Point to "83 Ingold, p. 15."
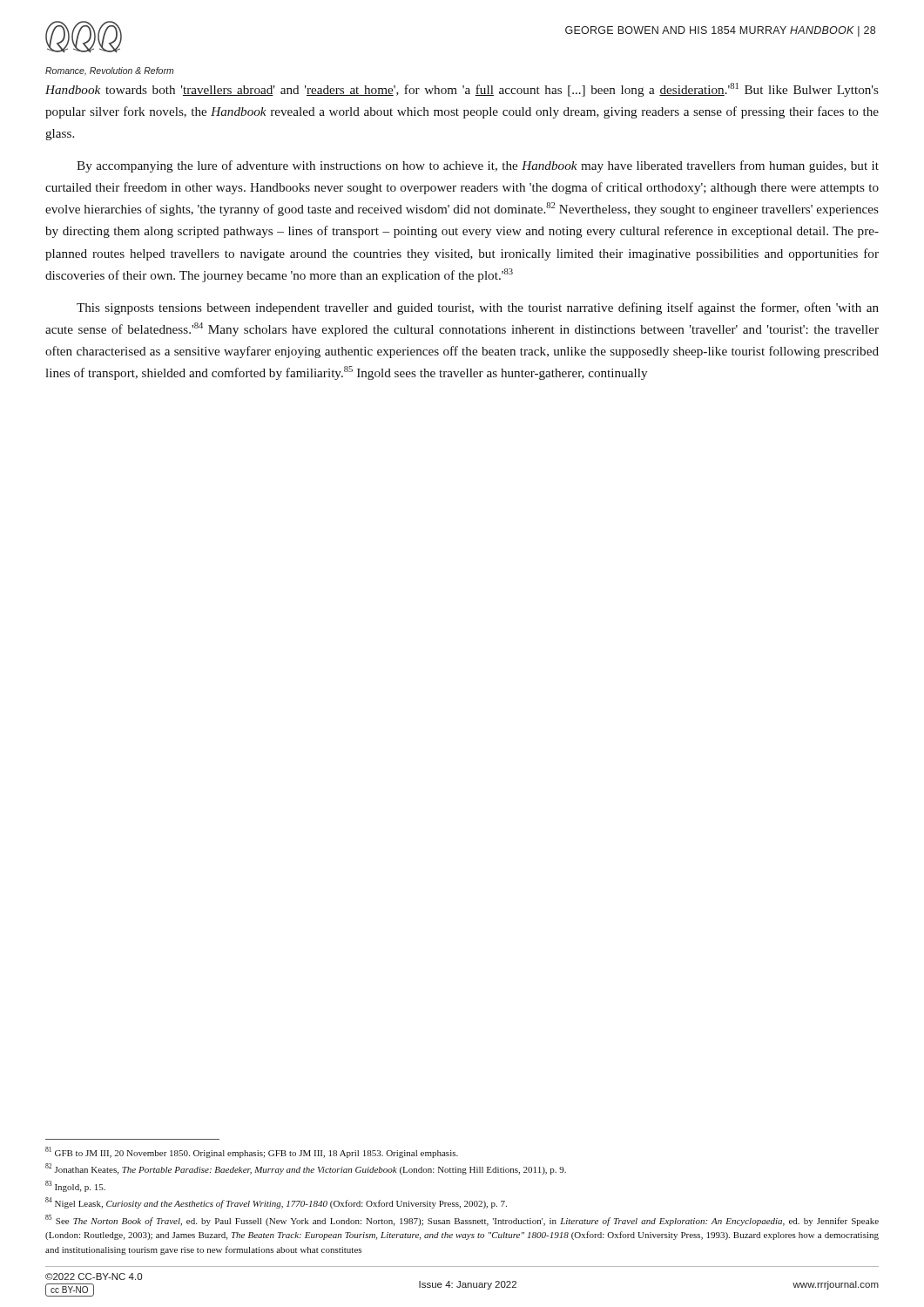924x1307 pixels. 75,1186
